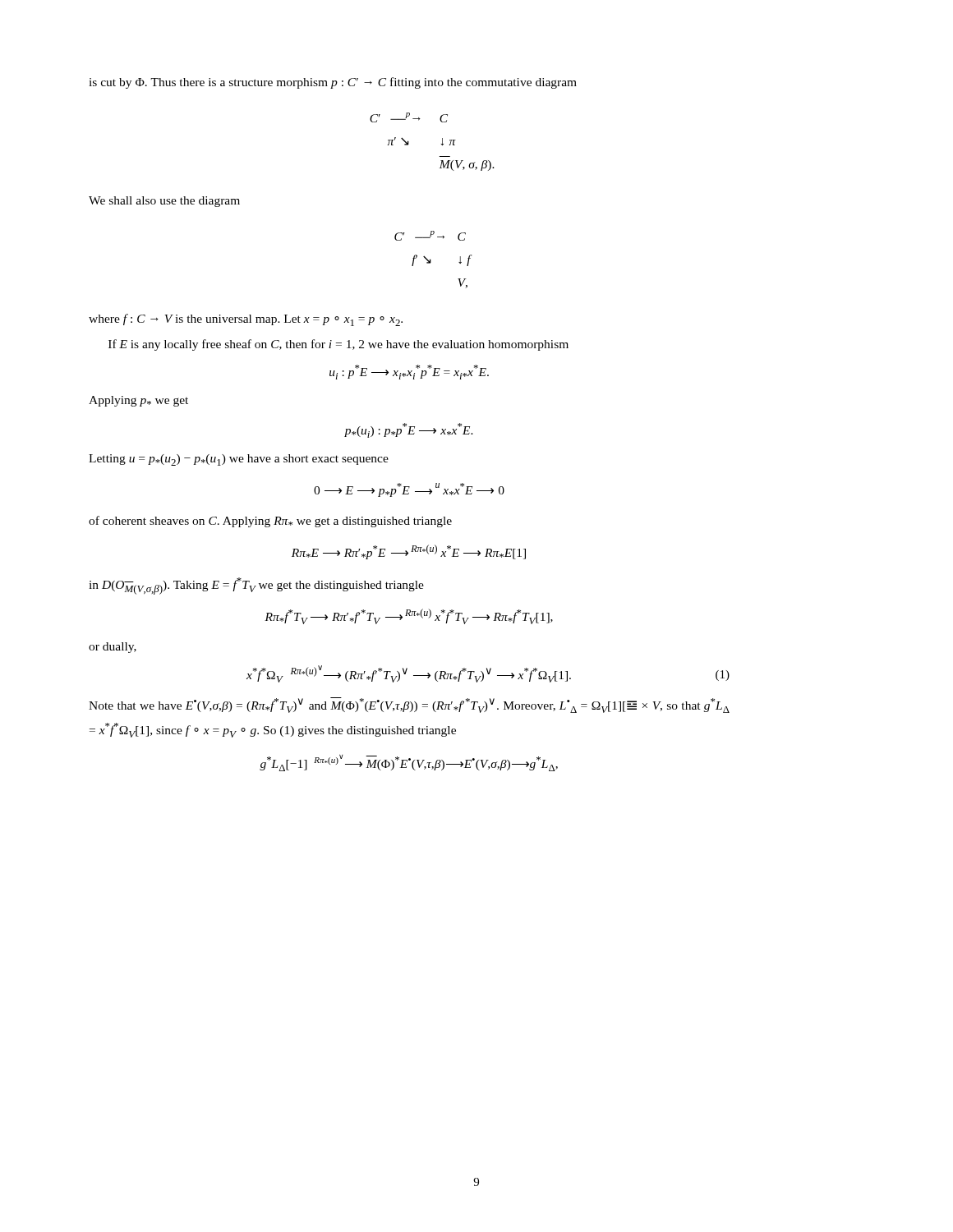Navigate to the text starting "C′ ──p→ C π′ ↘ ↓"
Screen dimensions: 1232x953
point(409,141)
